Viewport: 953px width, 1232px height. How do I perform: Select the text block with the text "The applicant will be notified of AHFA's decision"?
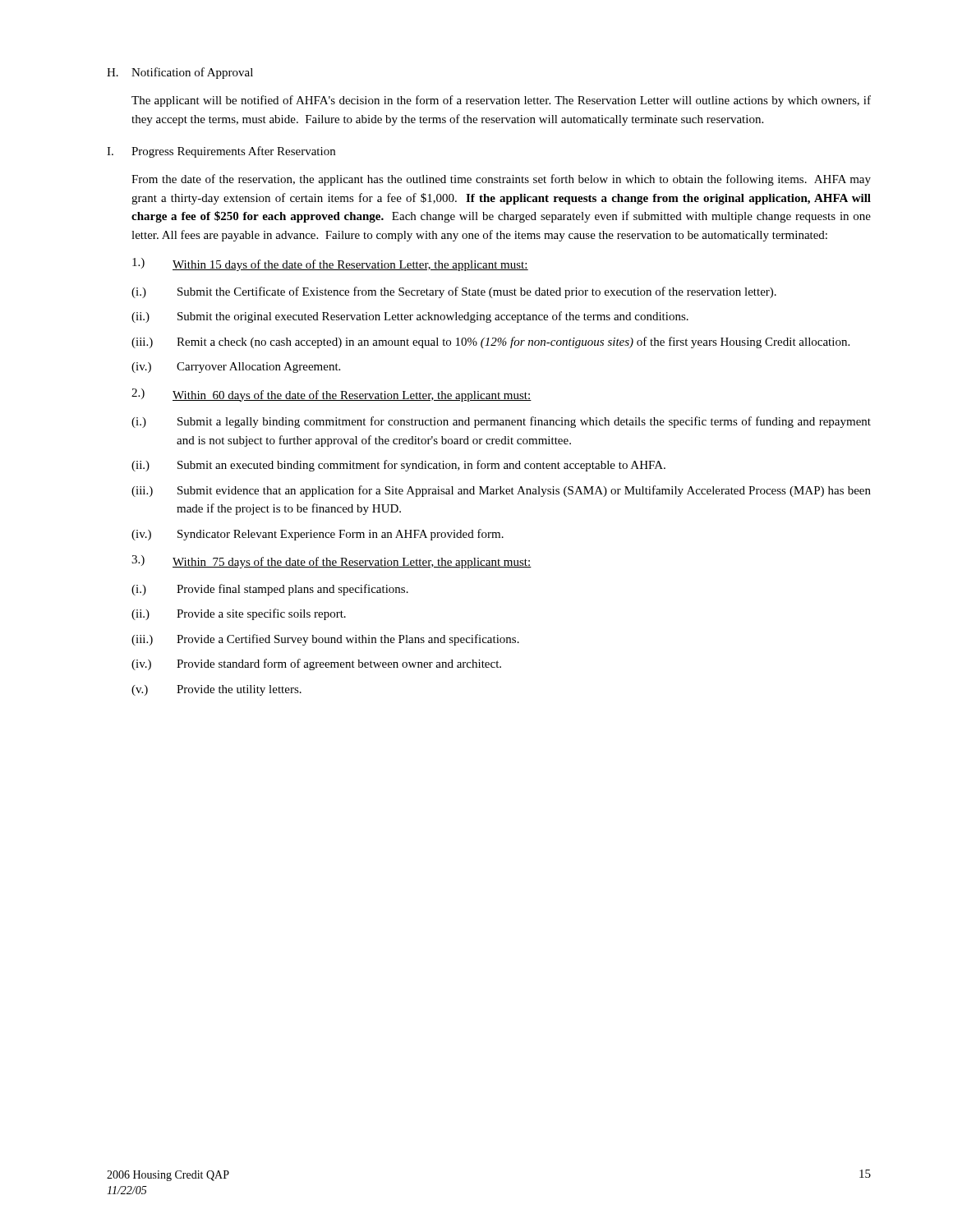(x=501, y=109)
